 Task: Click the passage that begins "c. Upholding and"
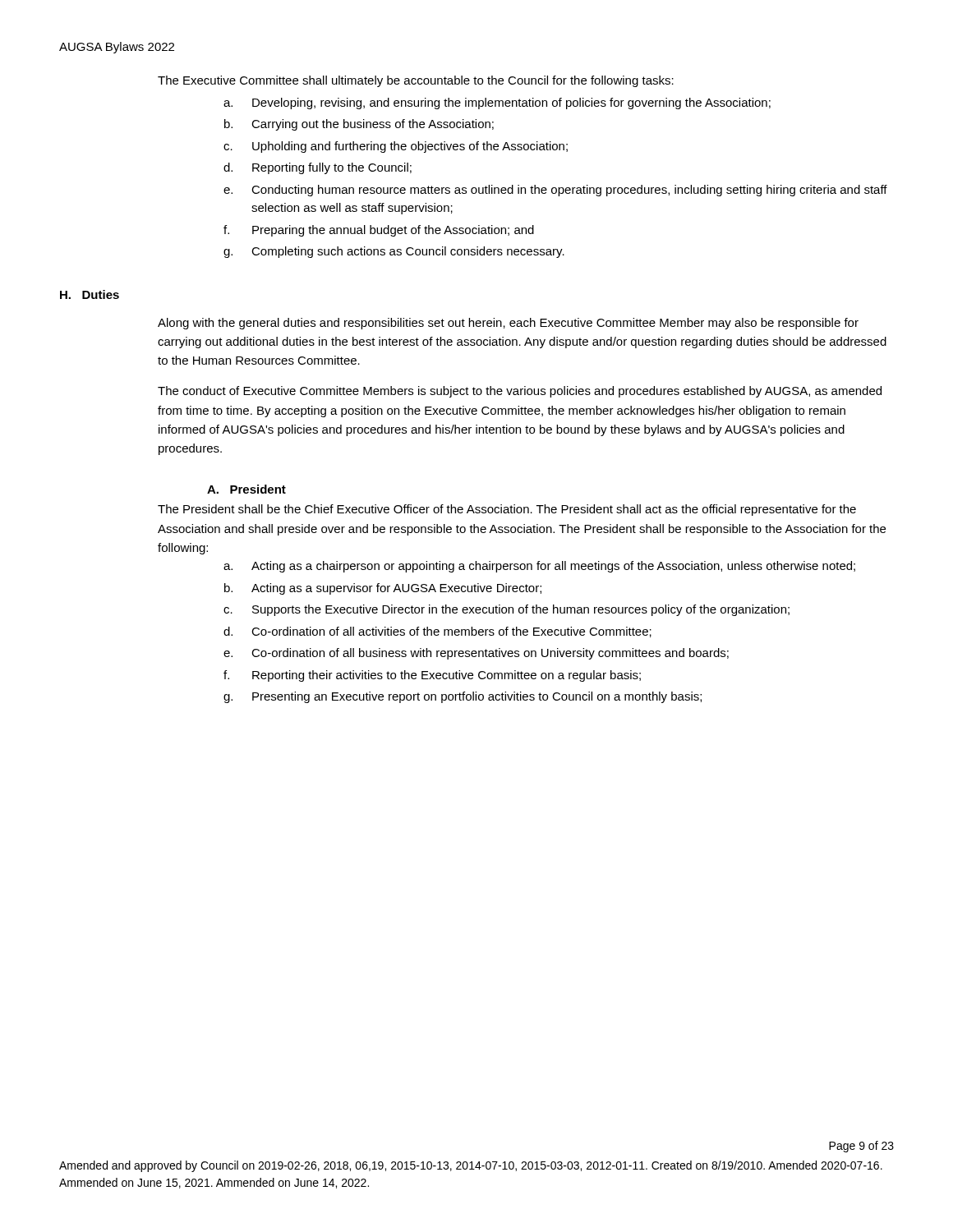coord(559,146)
